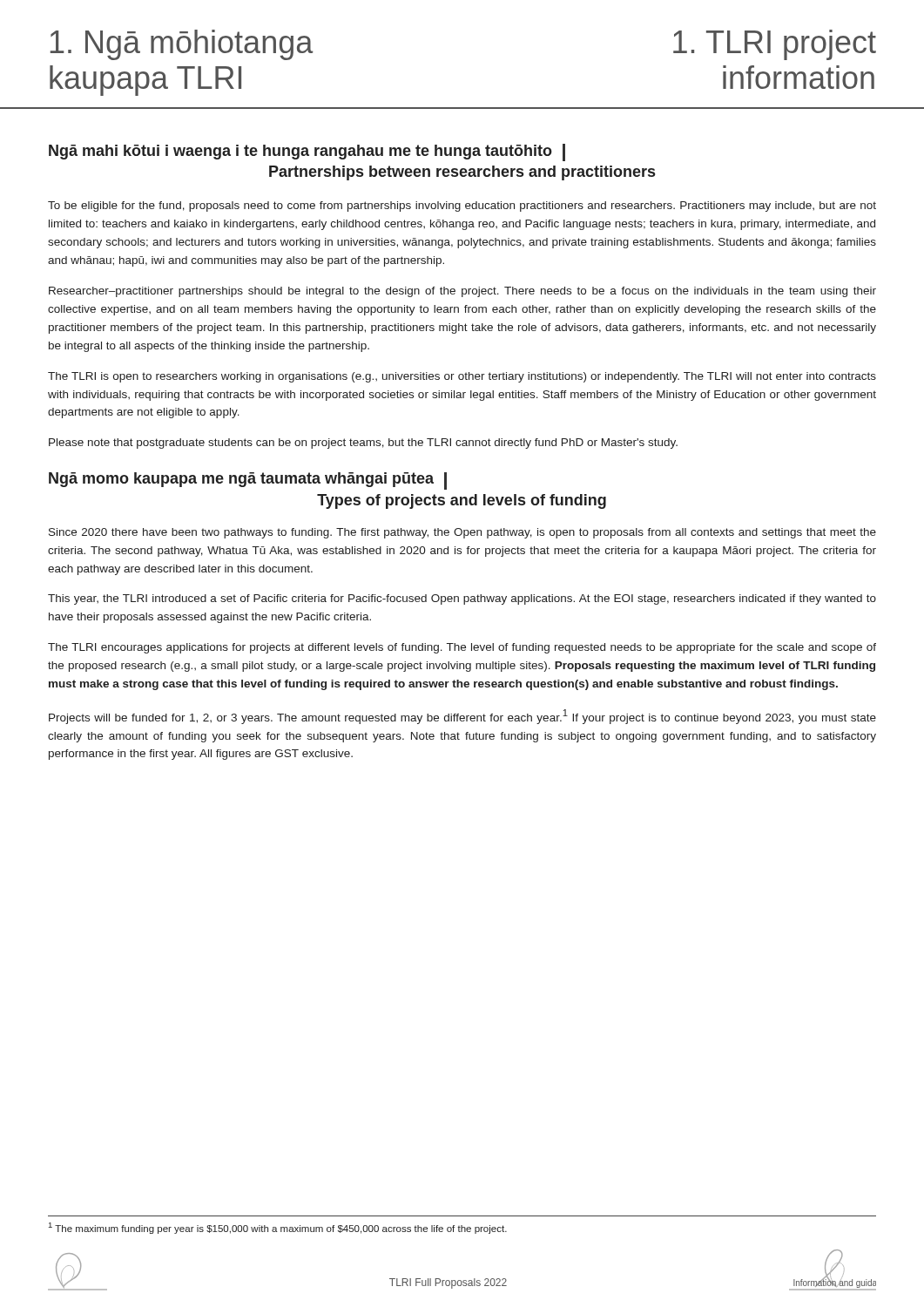This screenshot has height=1307, width=924.
Task: Navigate to the region starting "To be eligible for"
Action: (x=462, y=234)
